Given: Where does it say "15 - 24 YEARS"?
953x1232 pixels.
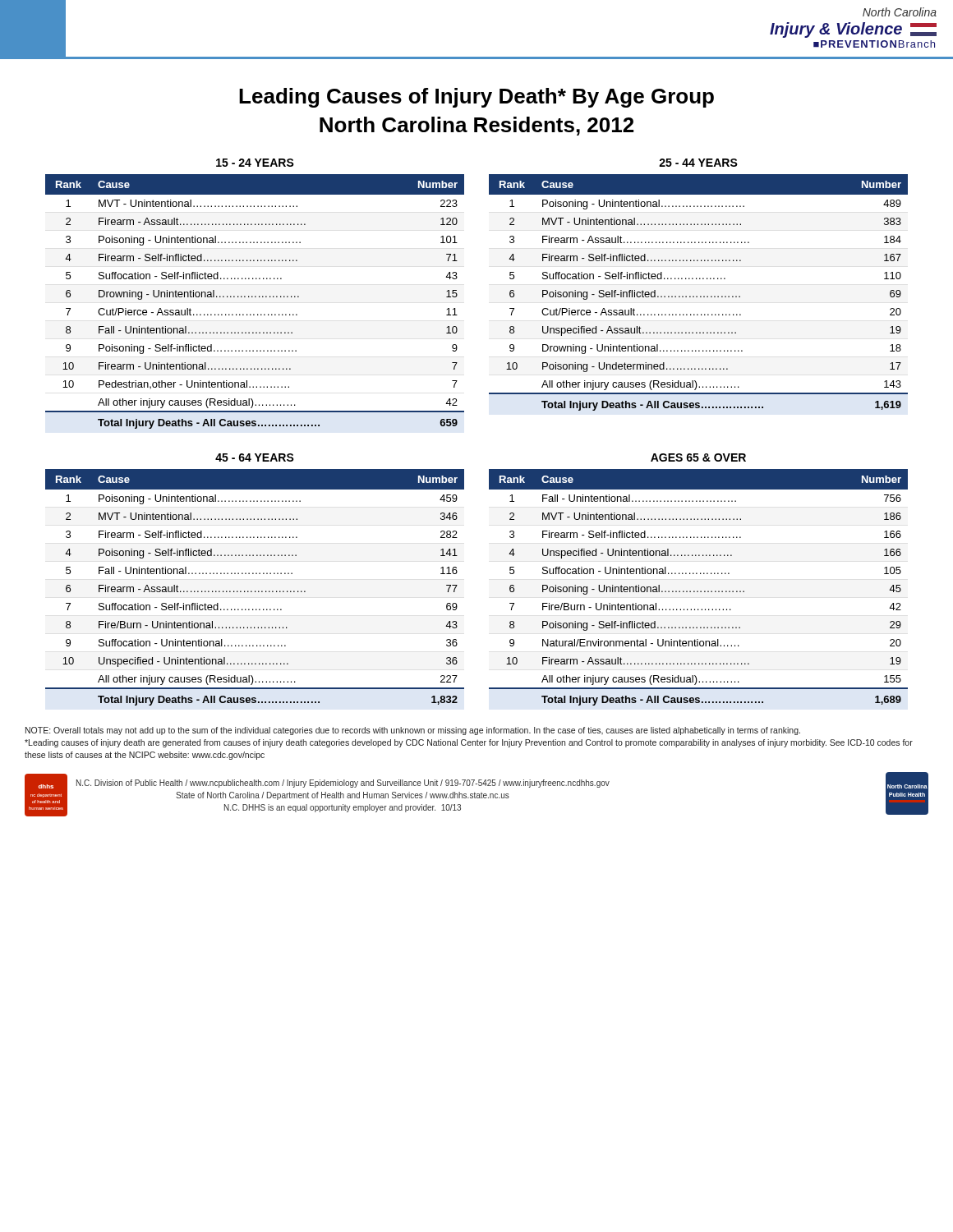Looking at the screenshot, I should tap(255, 163).
